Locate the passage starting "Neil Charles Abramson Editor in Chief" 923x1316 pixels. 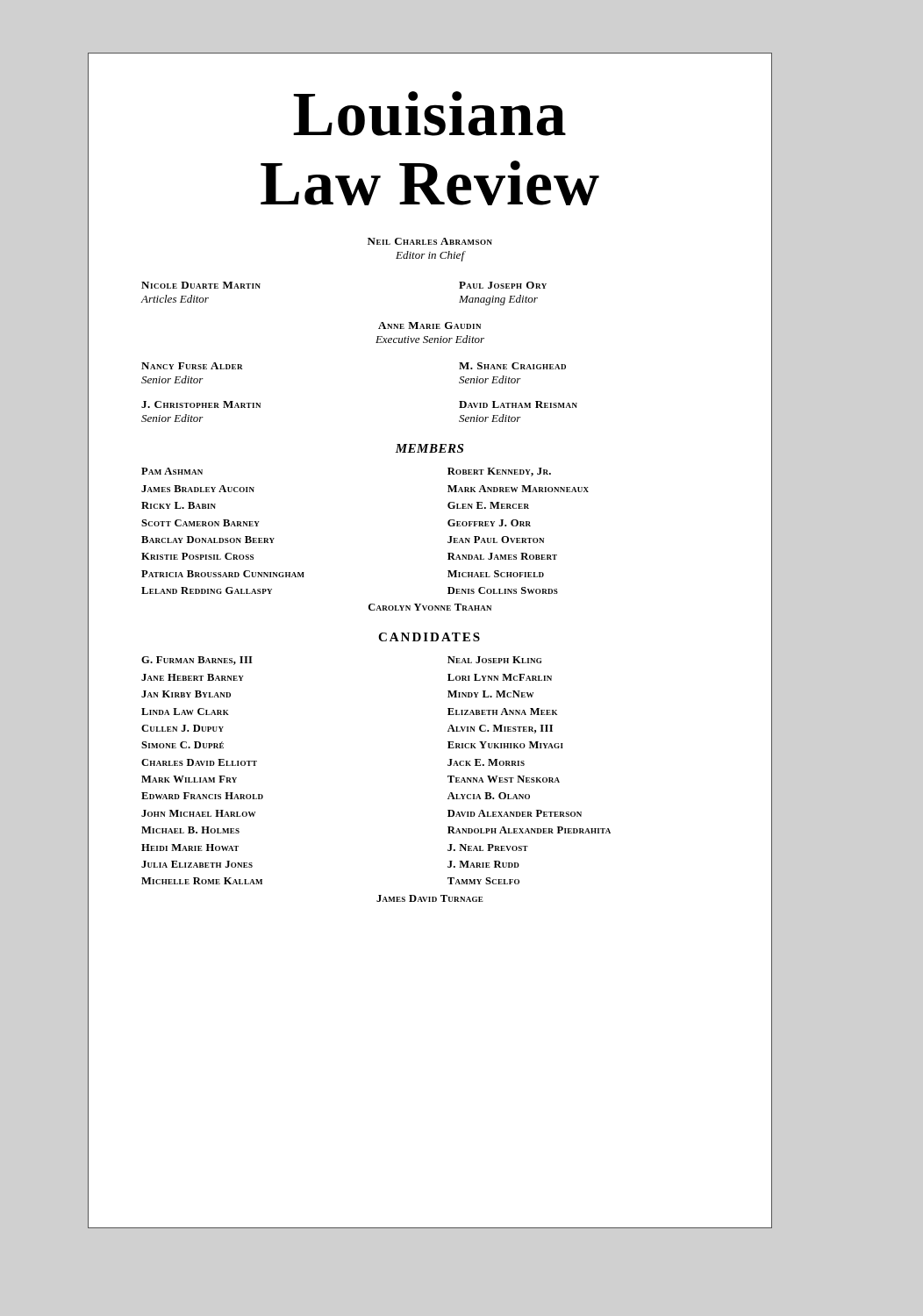pyautogui.click(x=430, y=249)
